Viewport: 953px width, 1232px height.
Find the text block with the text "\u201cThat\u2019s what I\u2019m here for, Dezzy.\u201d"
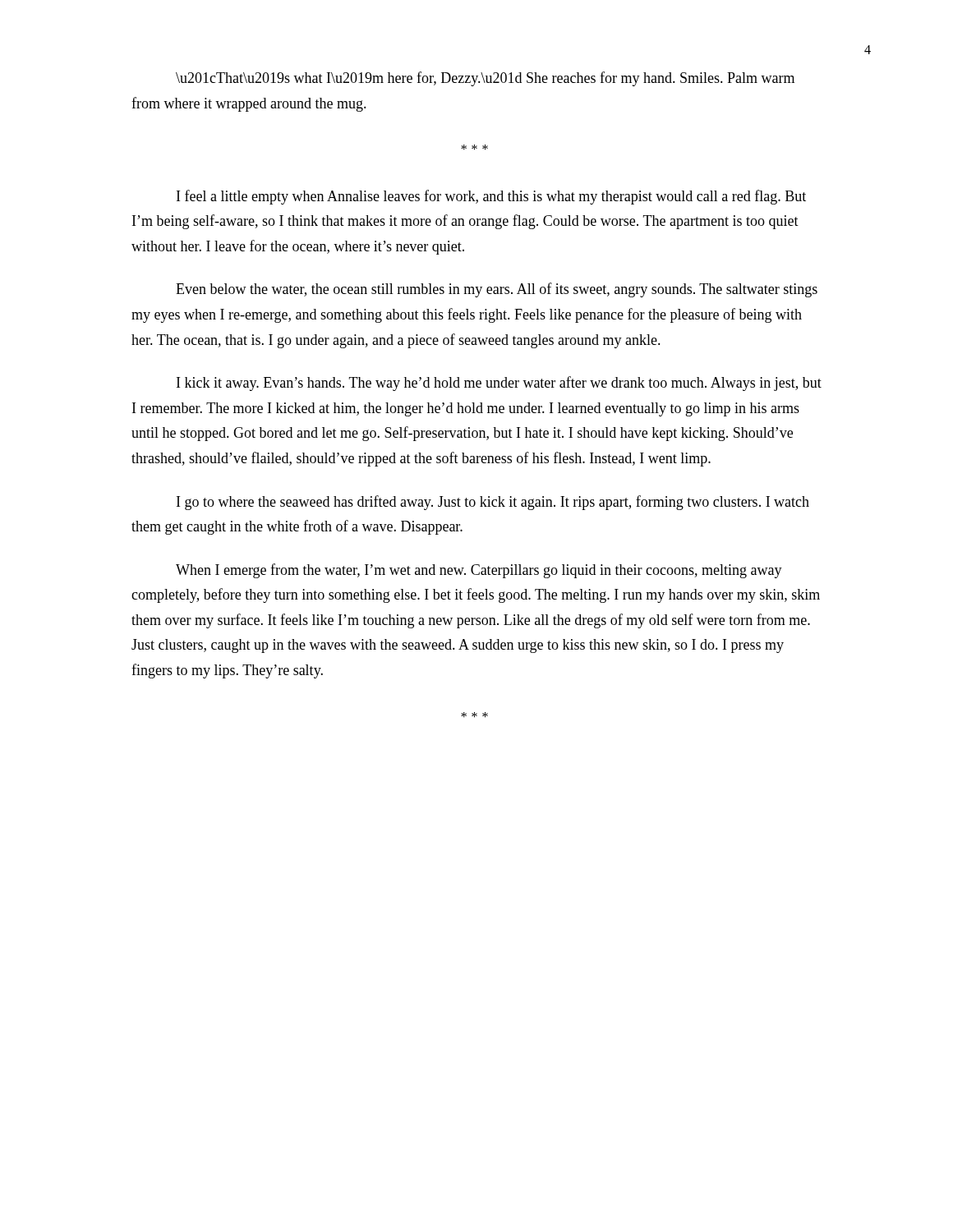tap(476, 91)
